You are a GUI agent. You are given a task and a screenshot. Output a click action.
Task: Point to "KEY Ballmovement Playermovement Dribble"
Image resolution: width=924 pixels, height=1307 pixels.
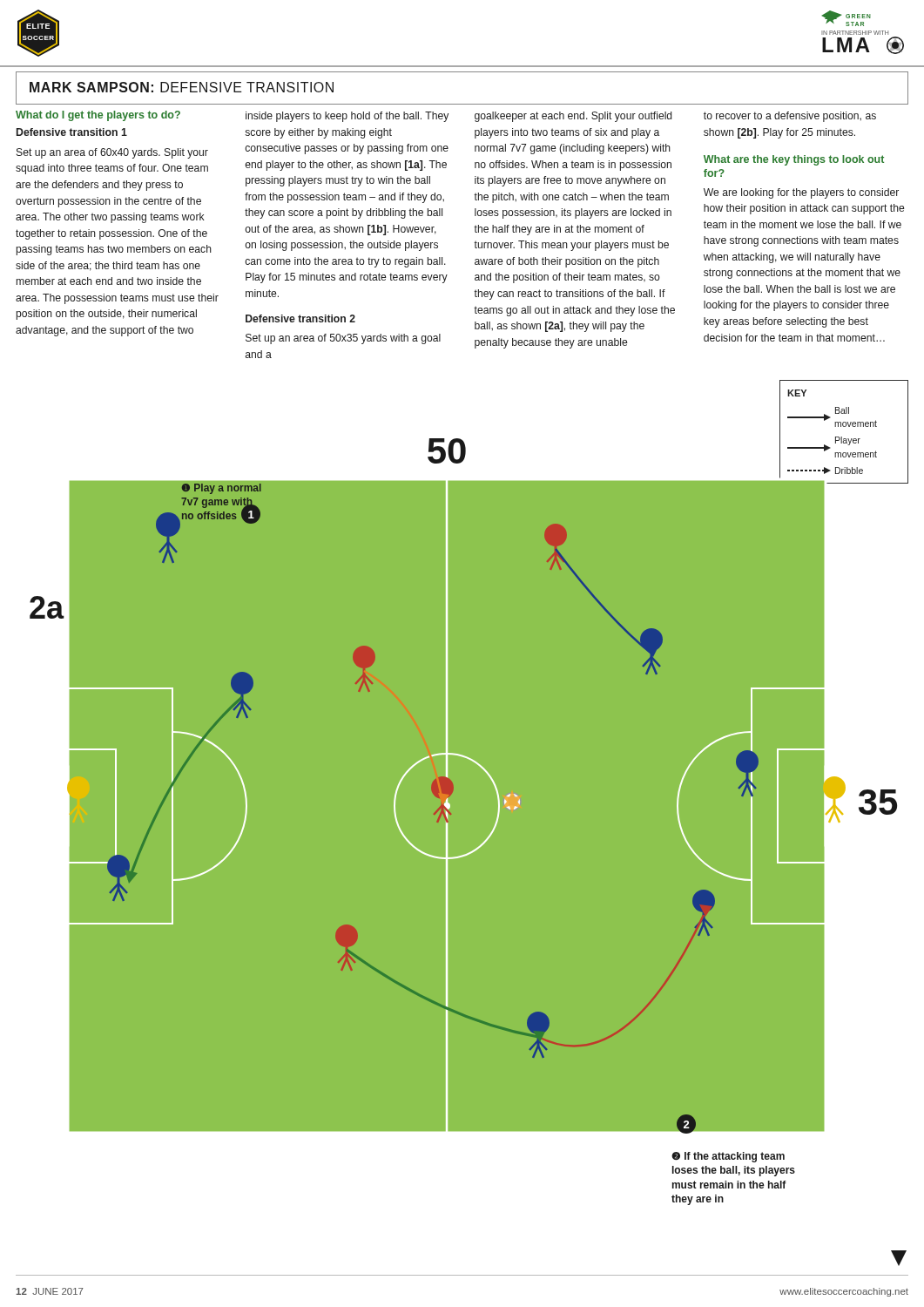coord(844,432)
